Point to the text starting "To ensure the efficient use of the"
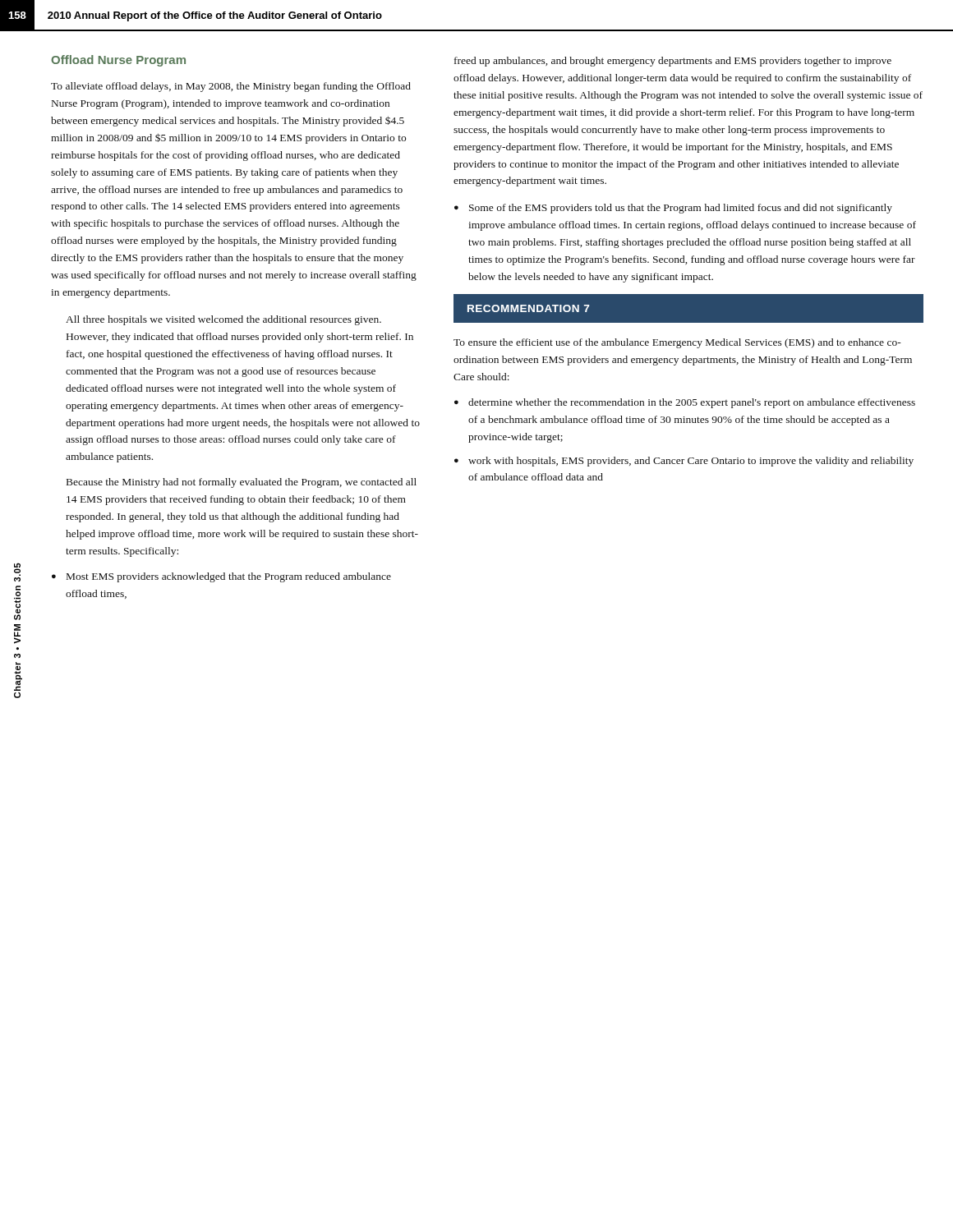The image size is (953, 1232). (x=683, y=359)
